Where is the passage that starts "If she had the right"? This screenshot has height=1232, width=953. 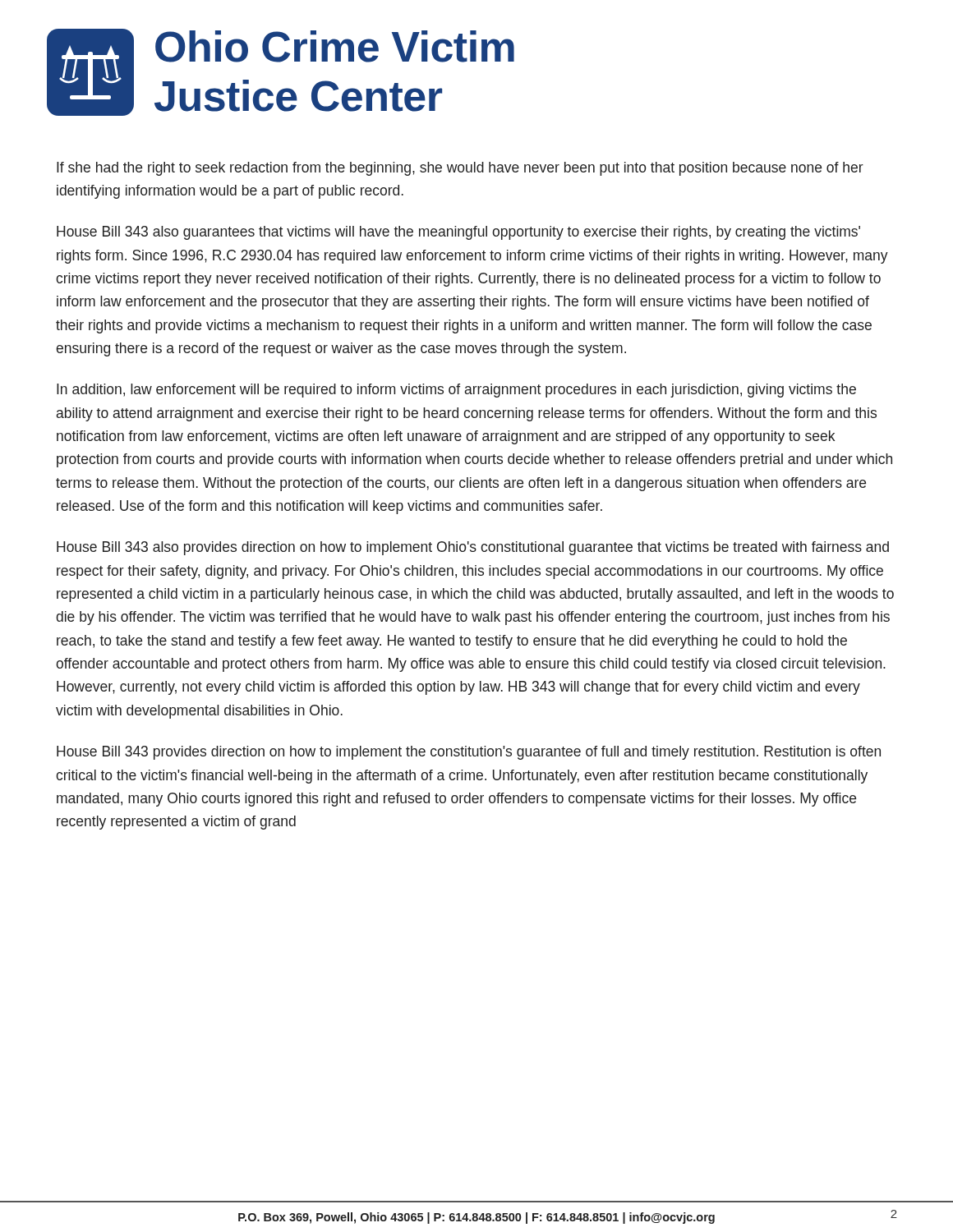point(459,179)
